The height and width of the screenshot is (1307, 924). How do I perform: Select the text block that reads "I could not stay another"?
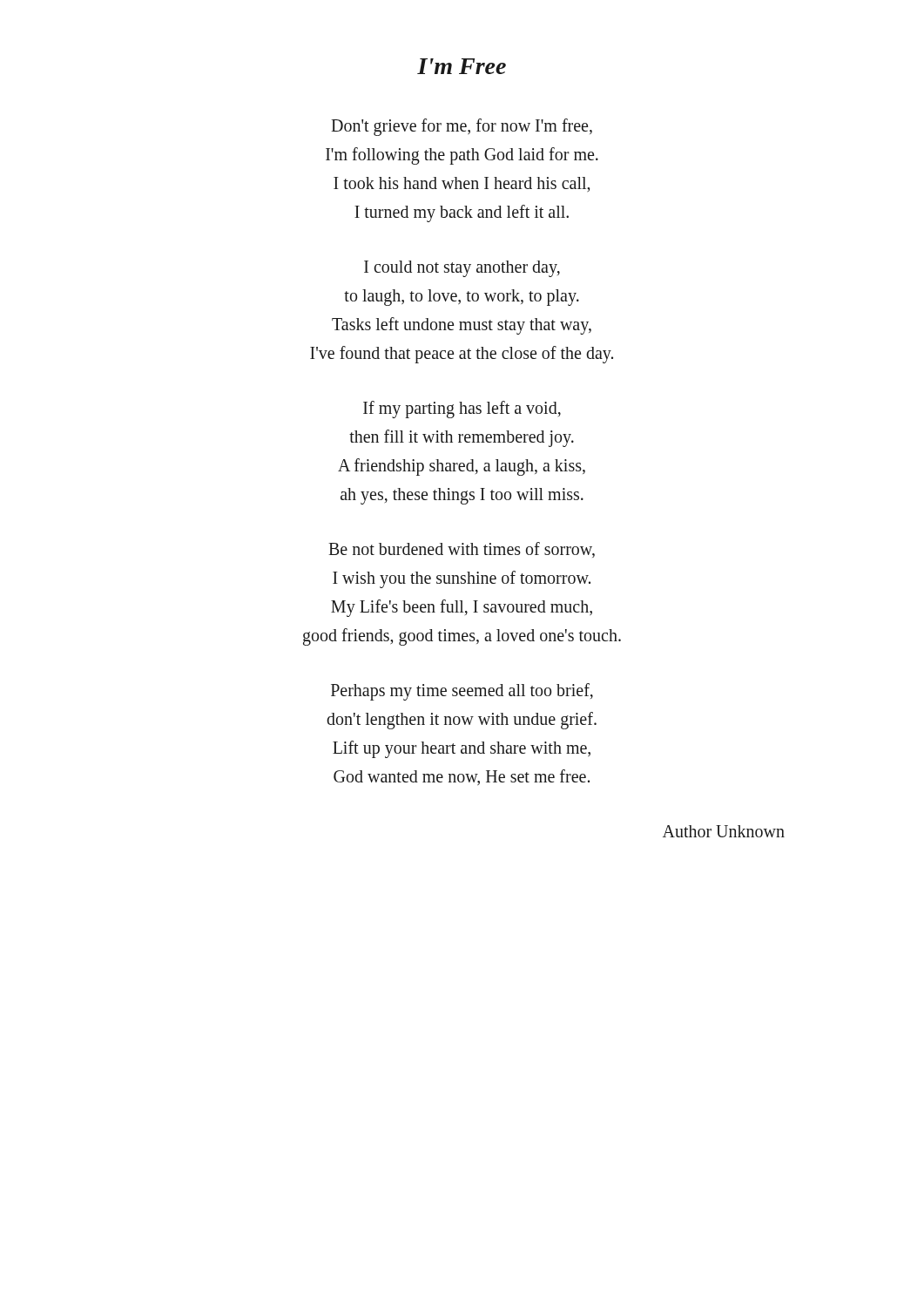pyautogui.click(x=462, y=310)
